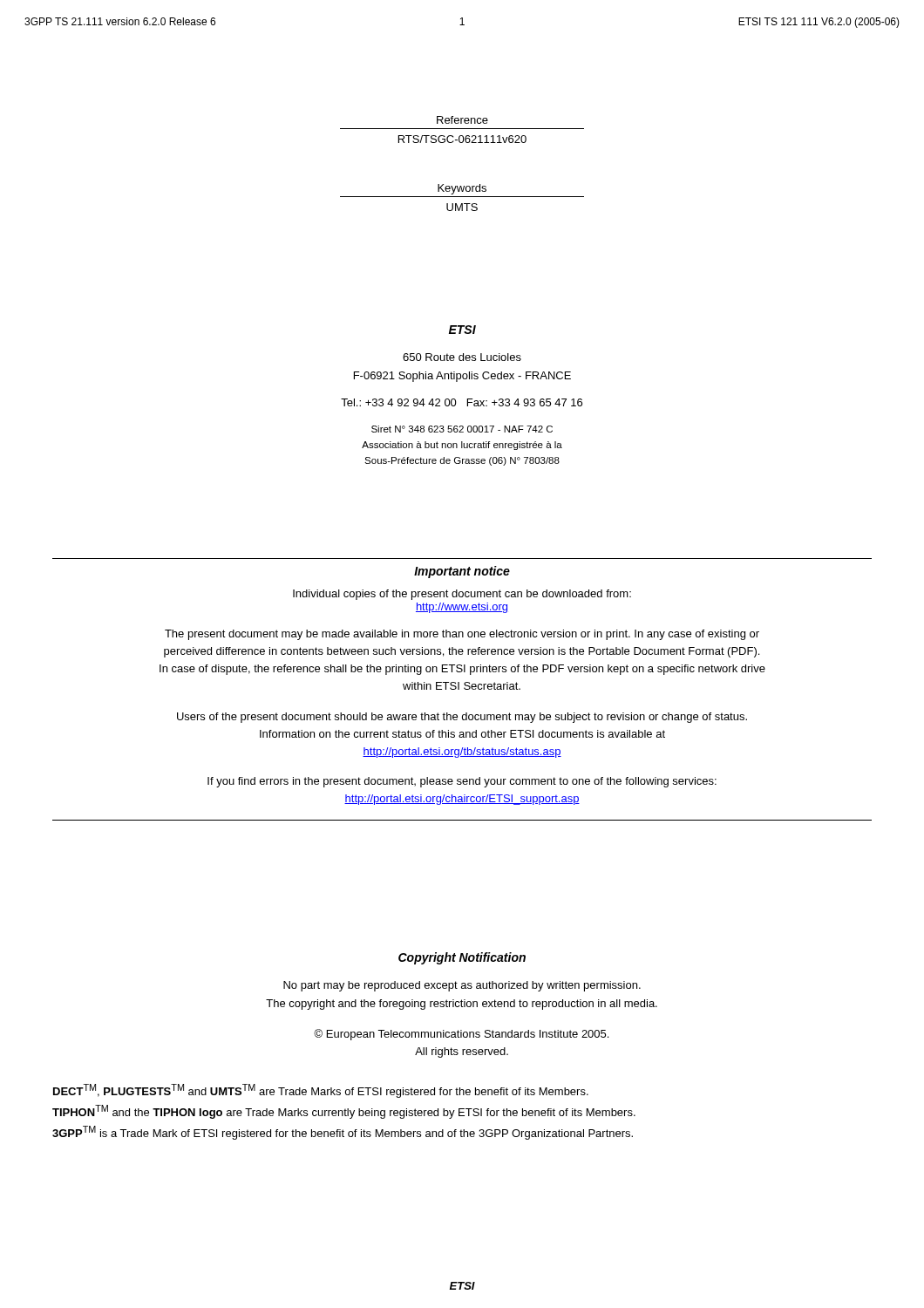Select the text block that reads "Tel.: +33 4"
Viewport: 924px width, 1308px height.
pyautogui.click(x=462, y=402)
